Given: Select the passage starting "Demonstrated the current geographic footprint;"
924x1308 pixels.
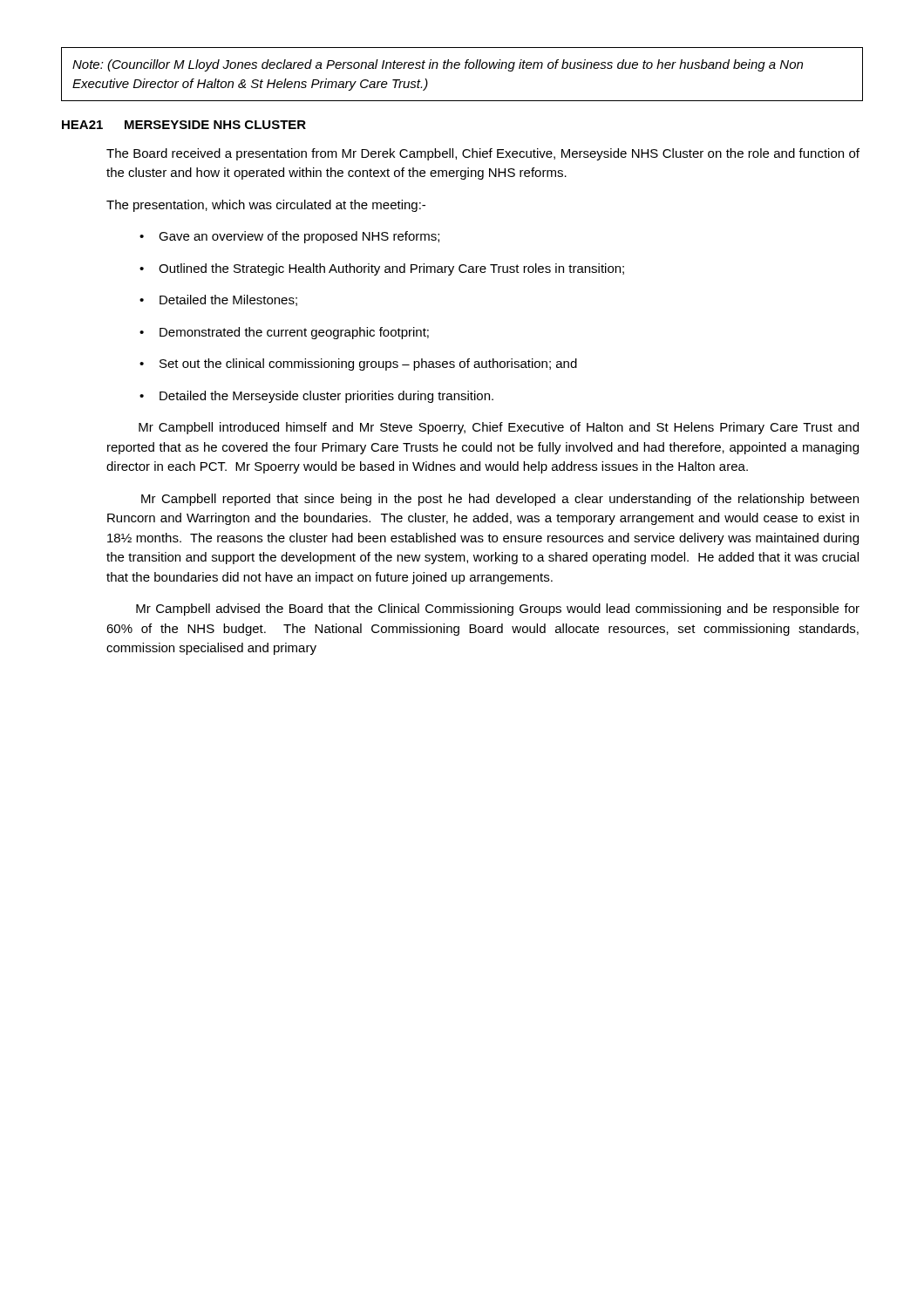Looking at the screenshot, I should click(294, 331).
